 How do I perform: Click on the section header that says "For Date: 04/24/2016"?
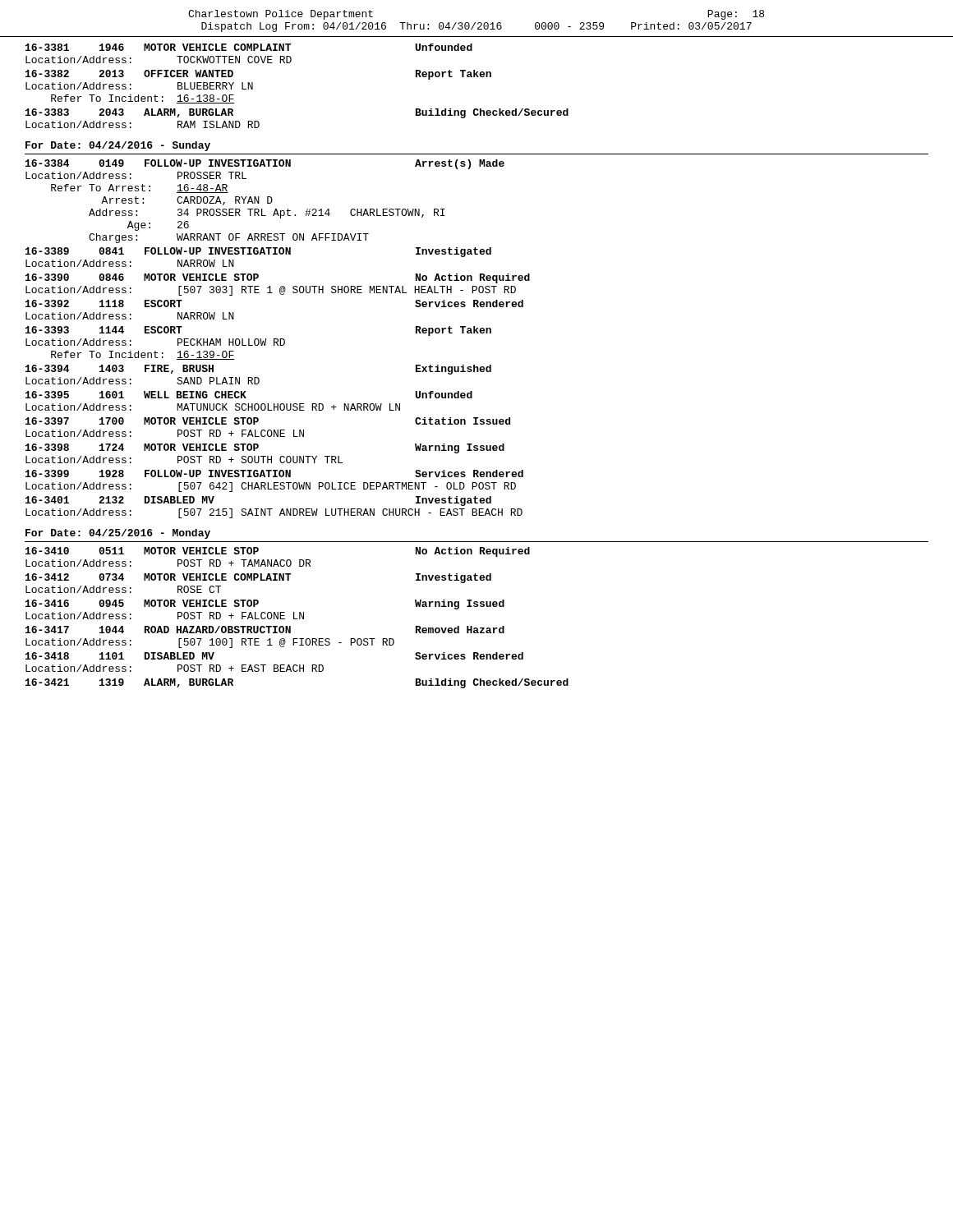click(118, 146)
